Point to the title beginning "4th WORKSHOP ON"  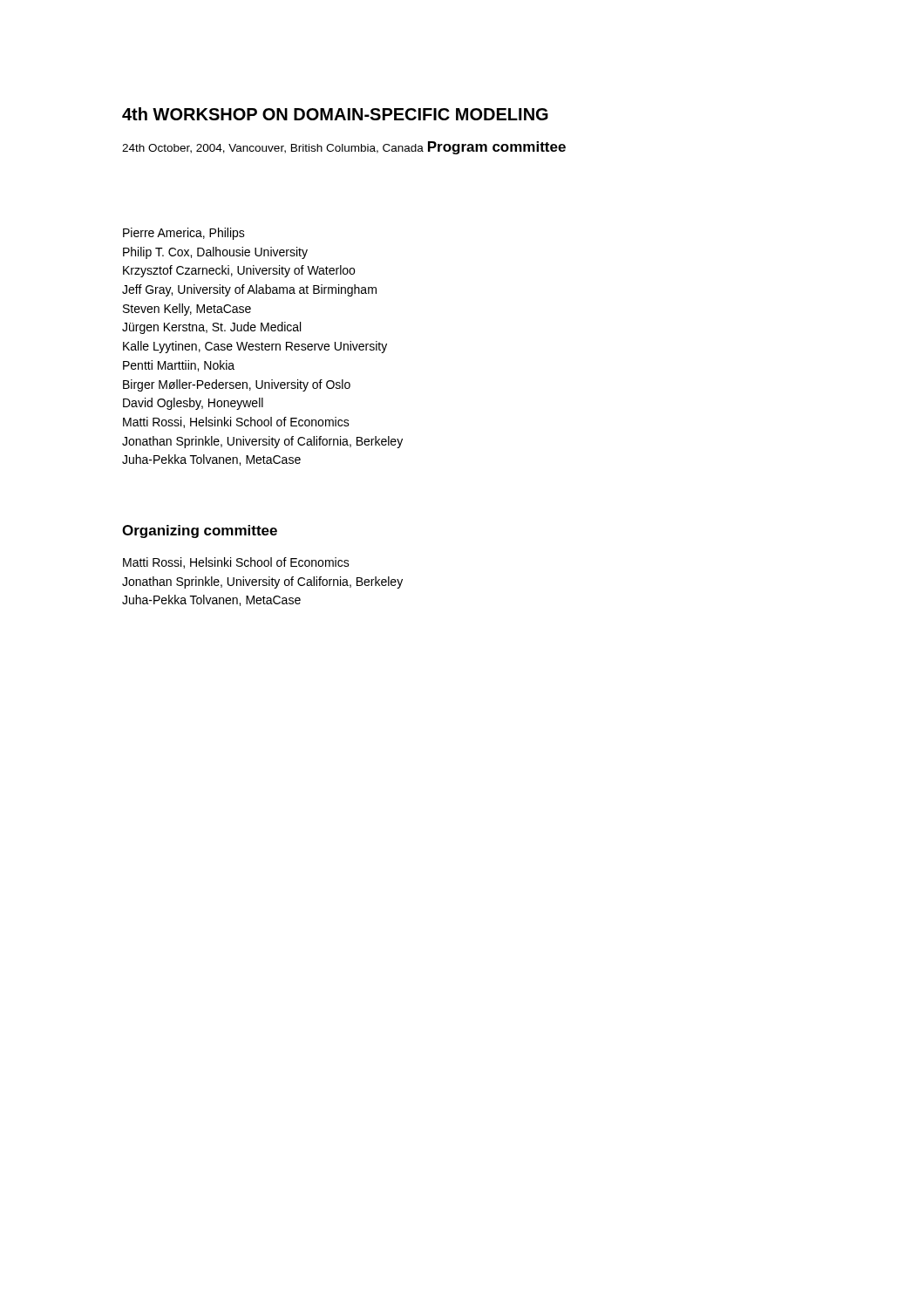click(335, 115)
